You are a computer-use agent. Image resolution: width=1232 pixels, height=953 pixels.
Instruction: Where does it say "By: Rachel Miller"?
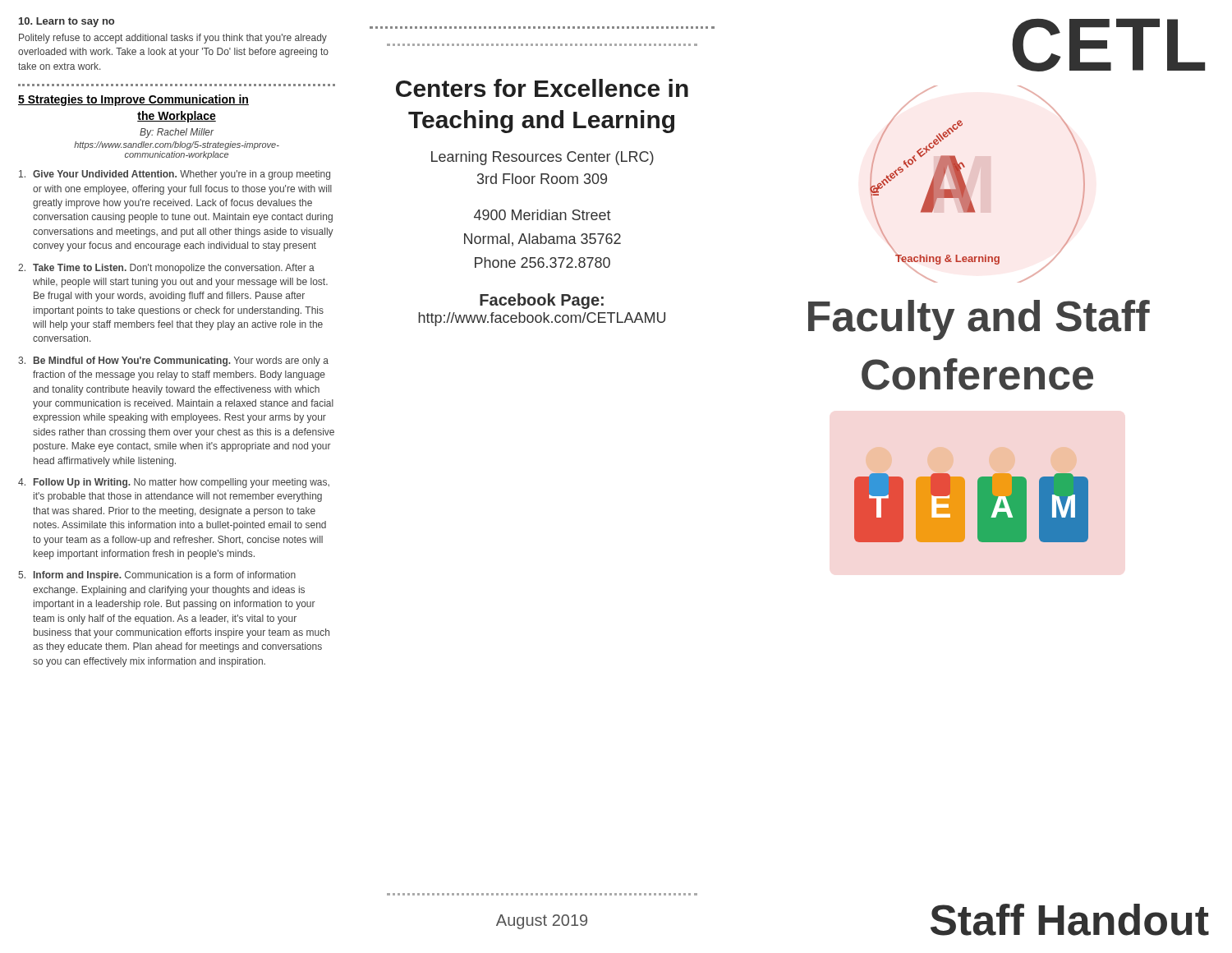coord(177,132)
